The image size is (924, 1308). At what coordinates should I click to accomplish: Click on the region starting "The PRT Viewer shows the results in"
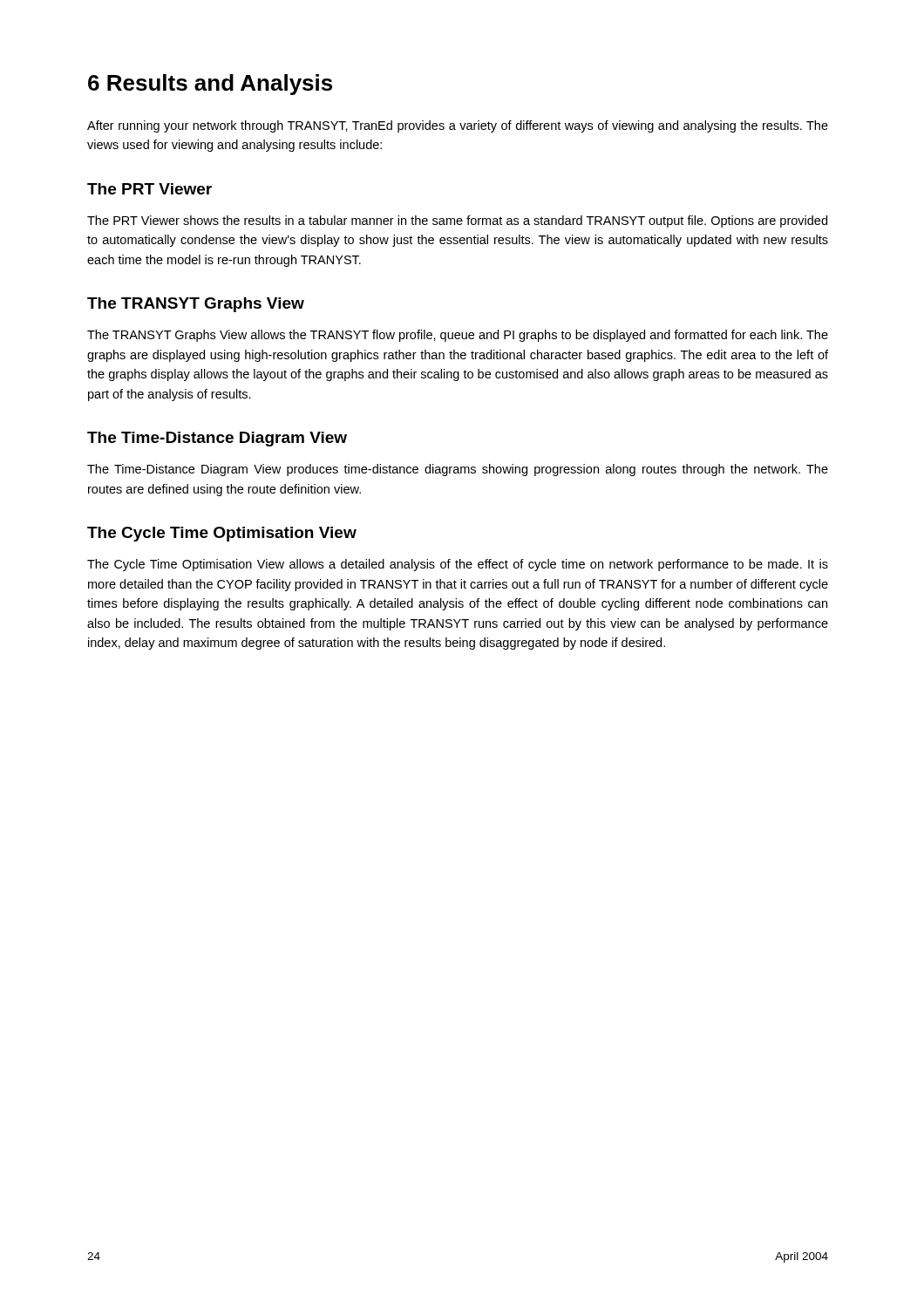click(x=458, y=240)
